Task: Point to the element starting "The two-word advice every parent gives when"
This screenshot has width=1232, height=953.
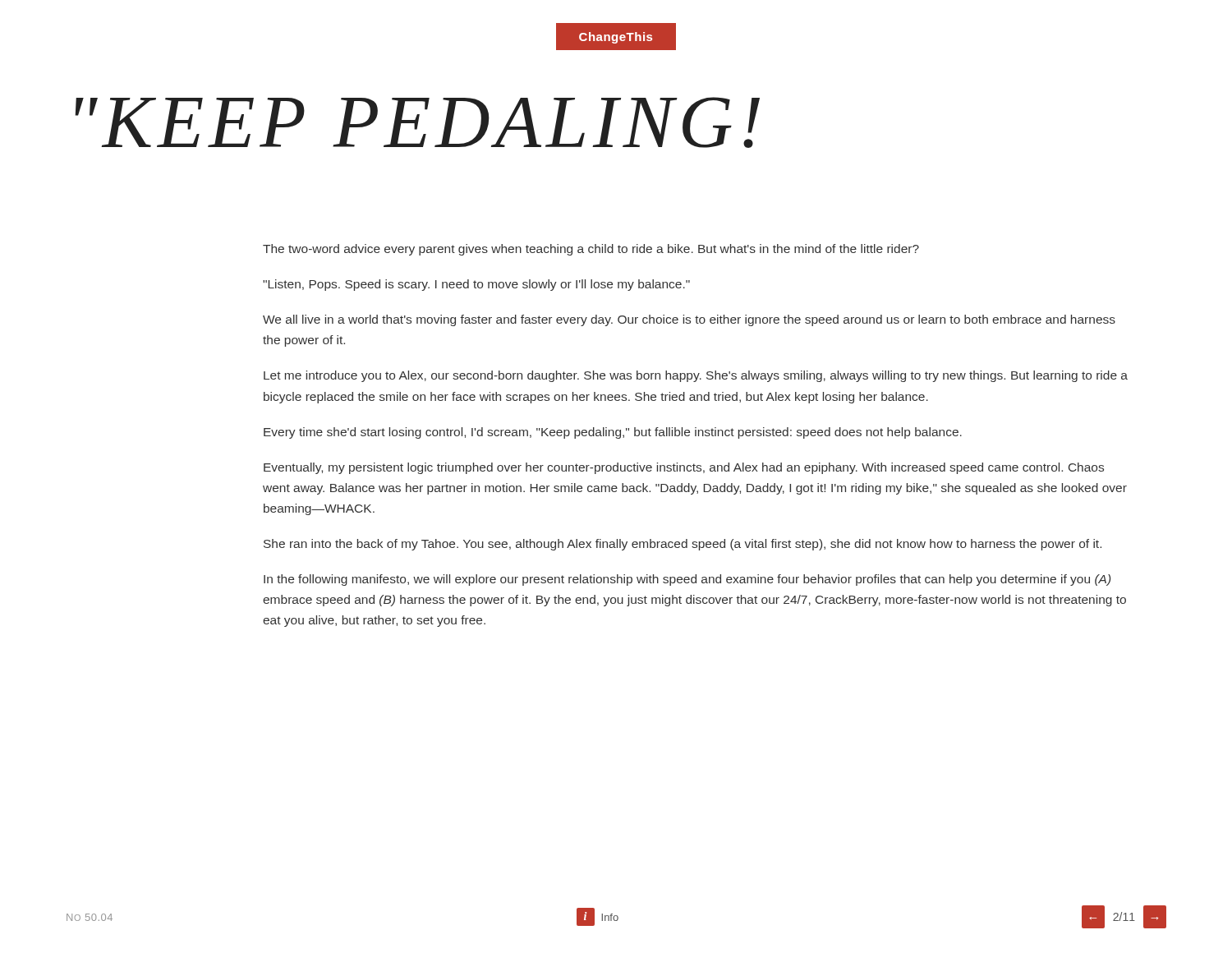Action: tap(591, 248)
